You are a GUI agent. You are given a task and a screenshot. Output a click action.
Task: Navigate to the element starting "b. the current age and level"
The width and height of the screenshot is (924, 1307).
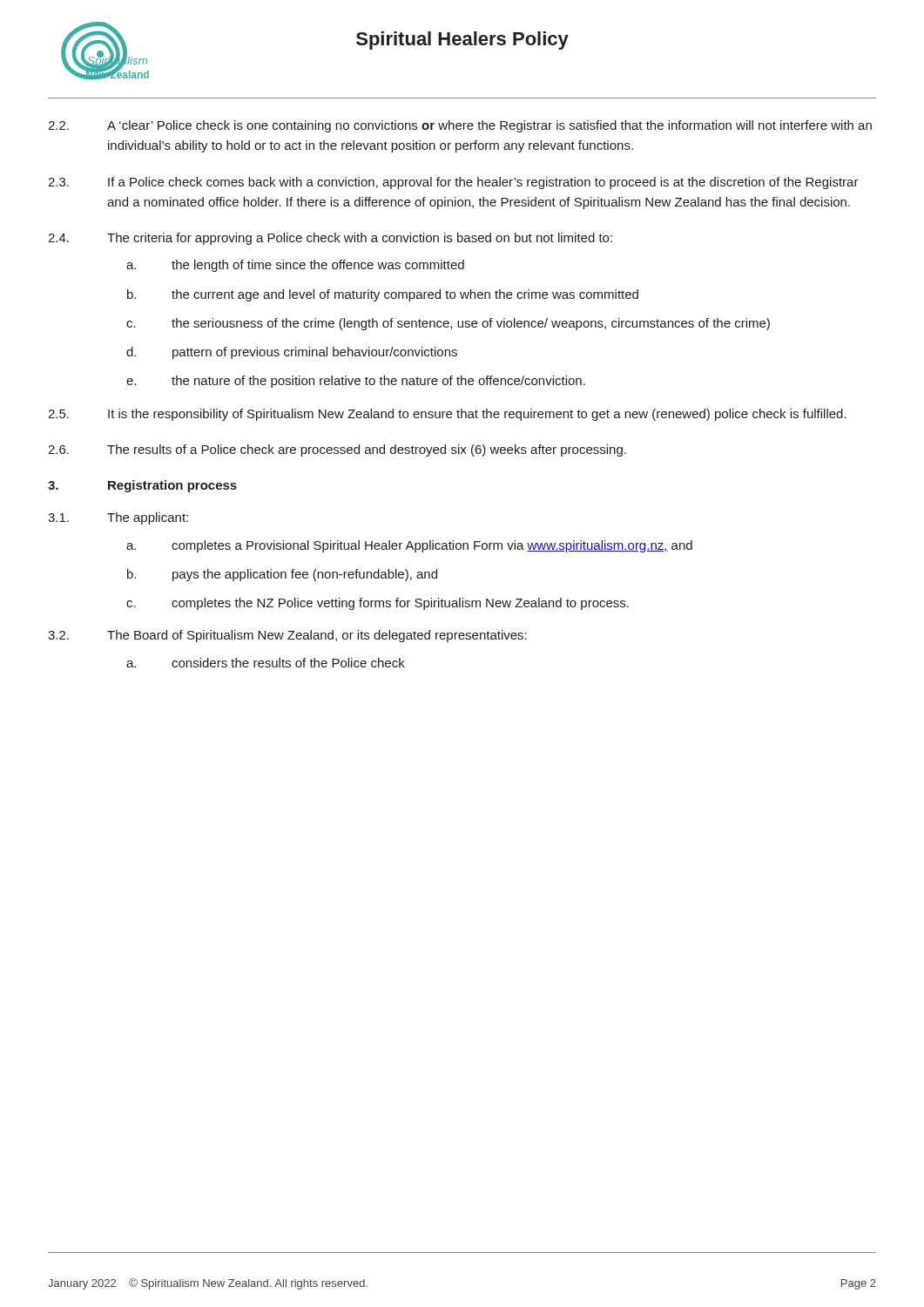pos(492,294)
